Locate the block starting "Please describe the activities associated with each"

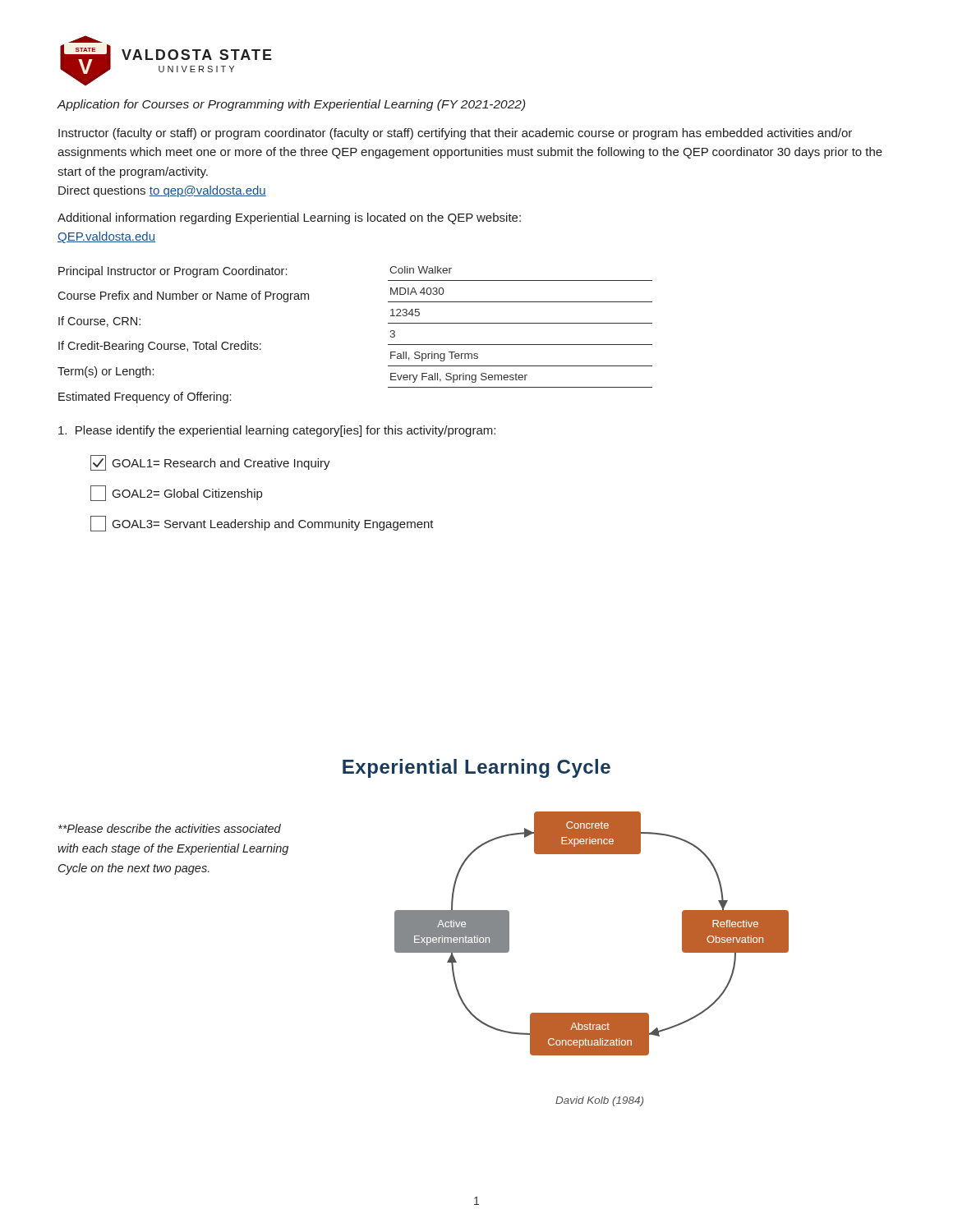point(173,848)
